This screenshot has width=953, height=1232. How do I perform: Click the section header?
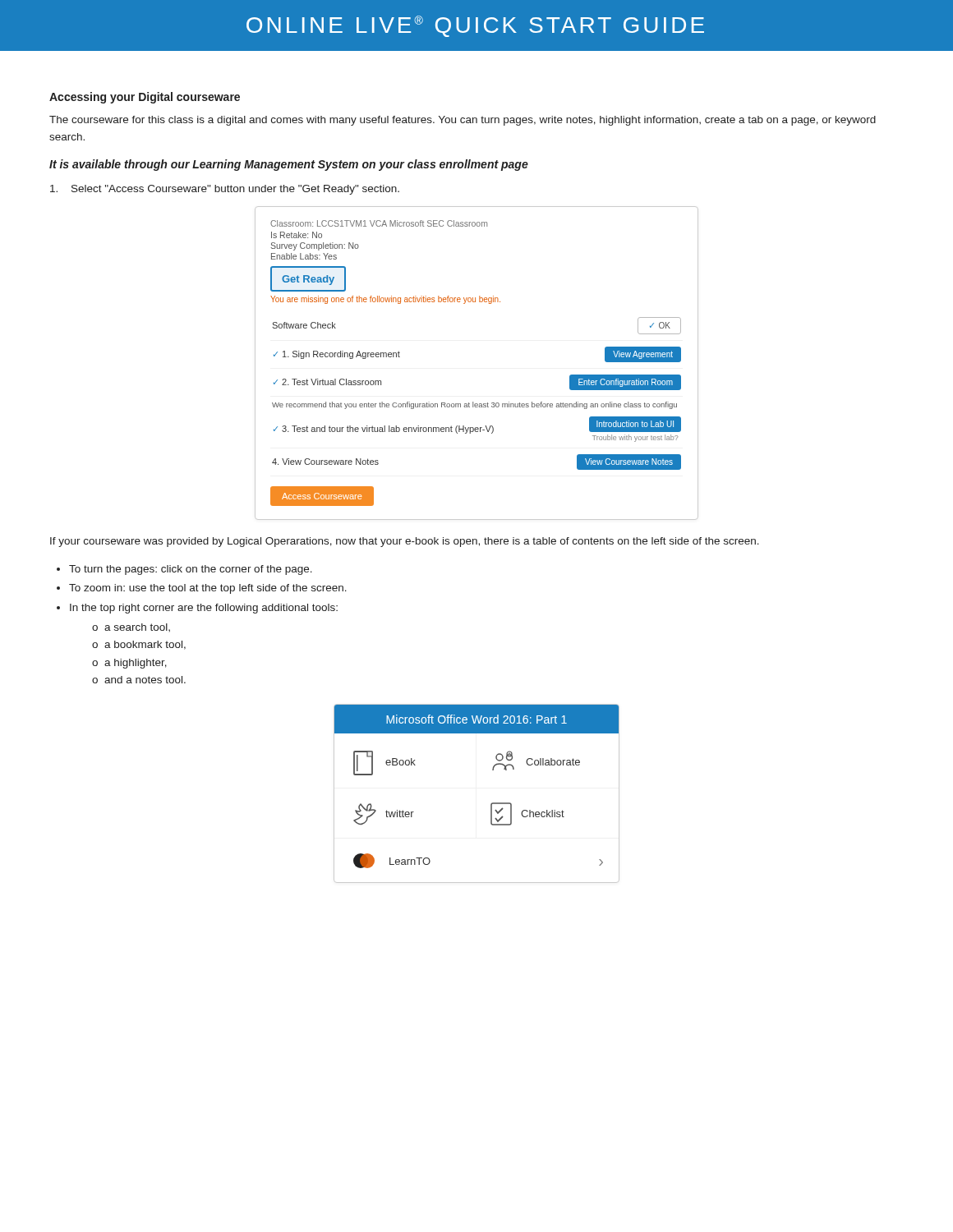(x=145, y=97)
